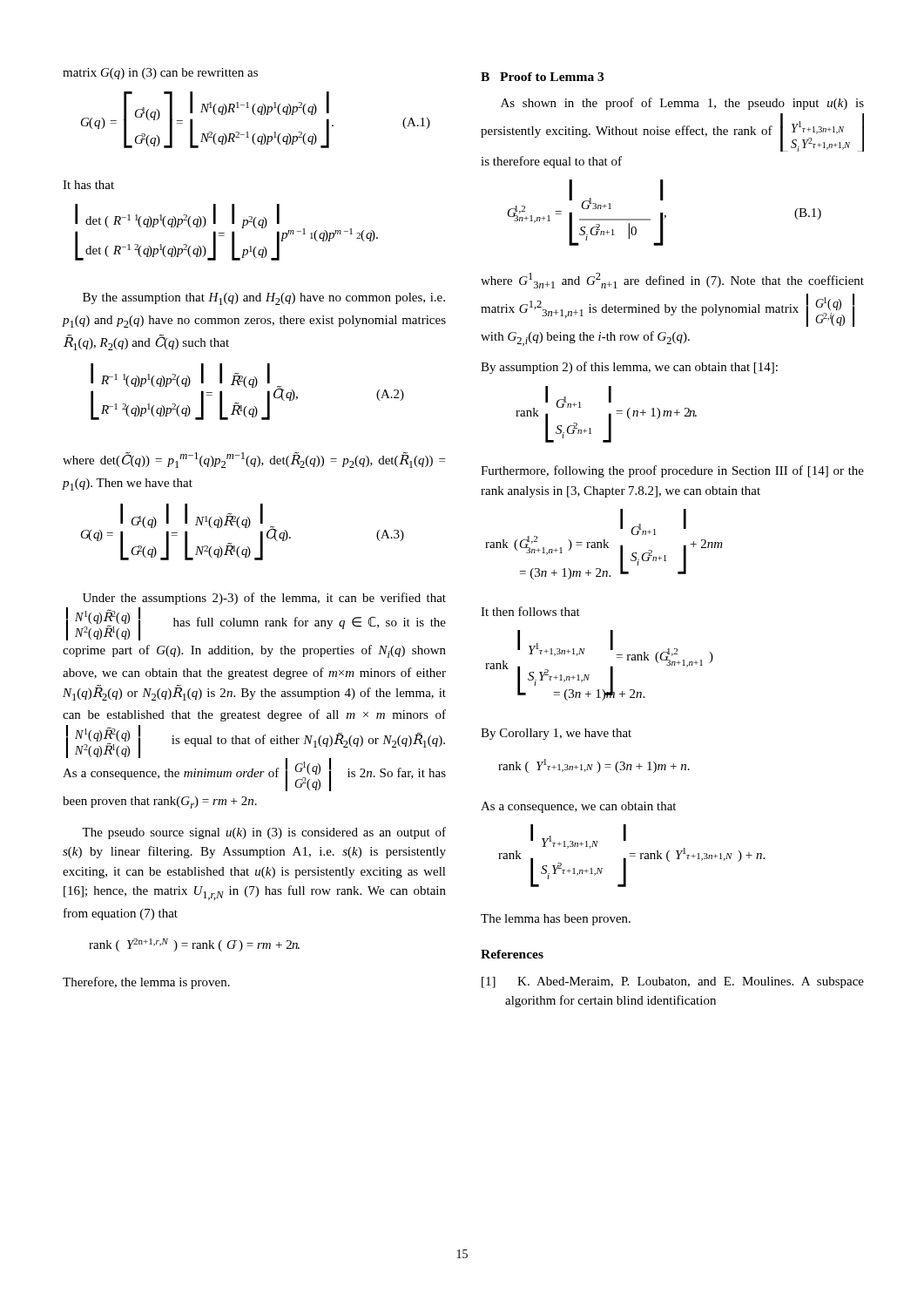Screen dimensions: 1307x924
Task: Locate the block starting "G 1,2 3n+1,n+1 = ⎡ ⎣"
Action: tap(672, 217)
